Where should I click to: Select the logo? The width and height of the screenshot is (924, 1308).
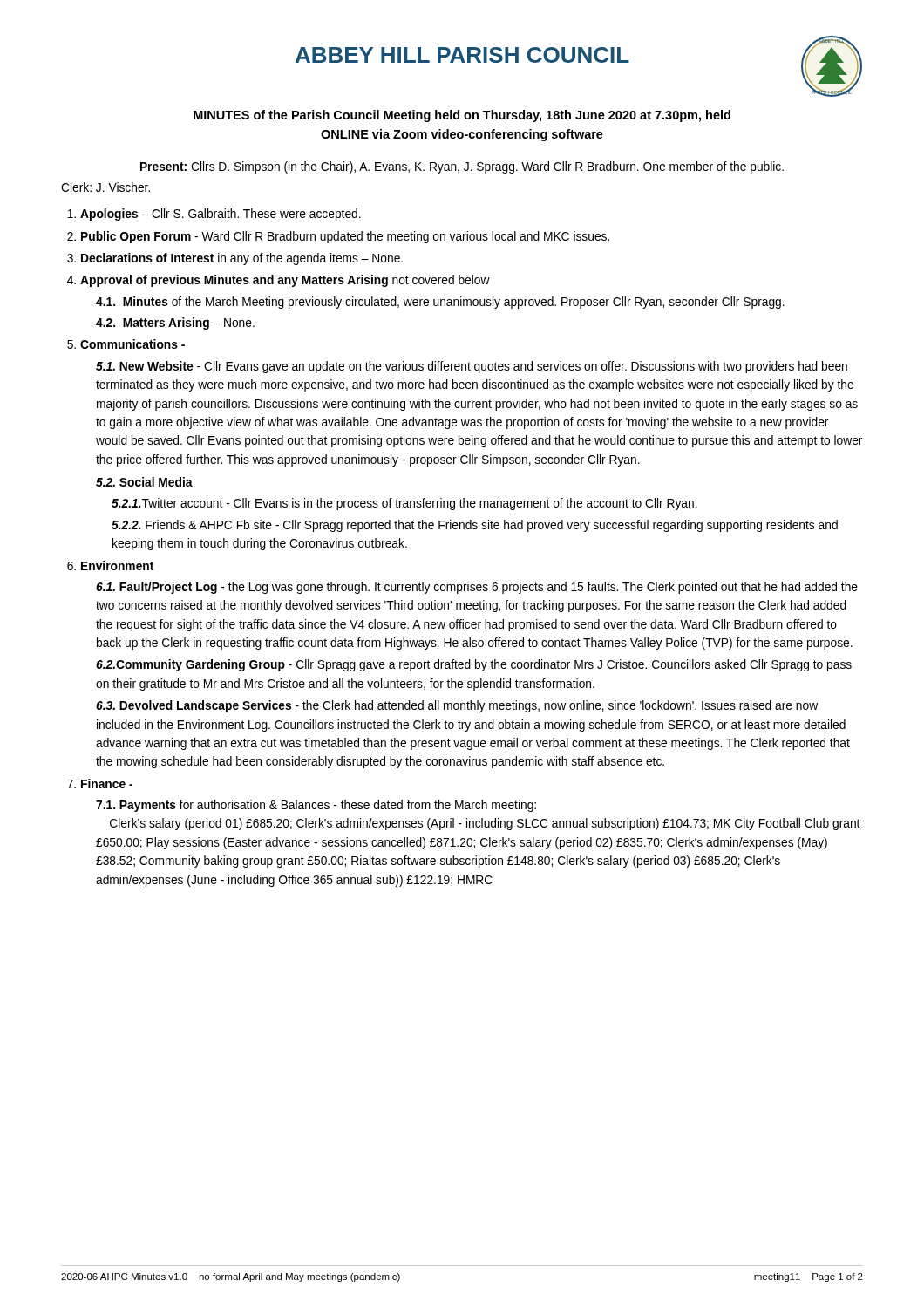(828, 66)
